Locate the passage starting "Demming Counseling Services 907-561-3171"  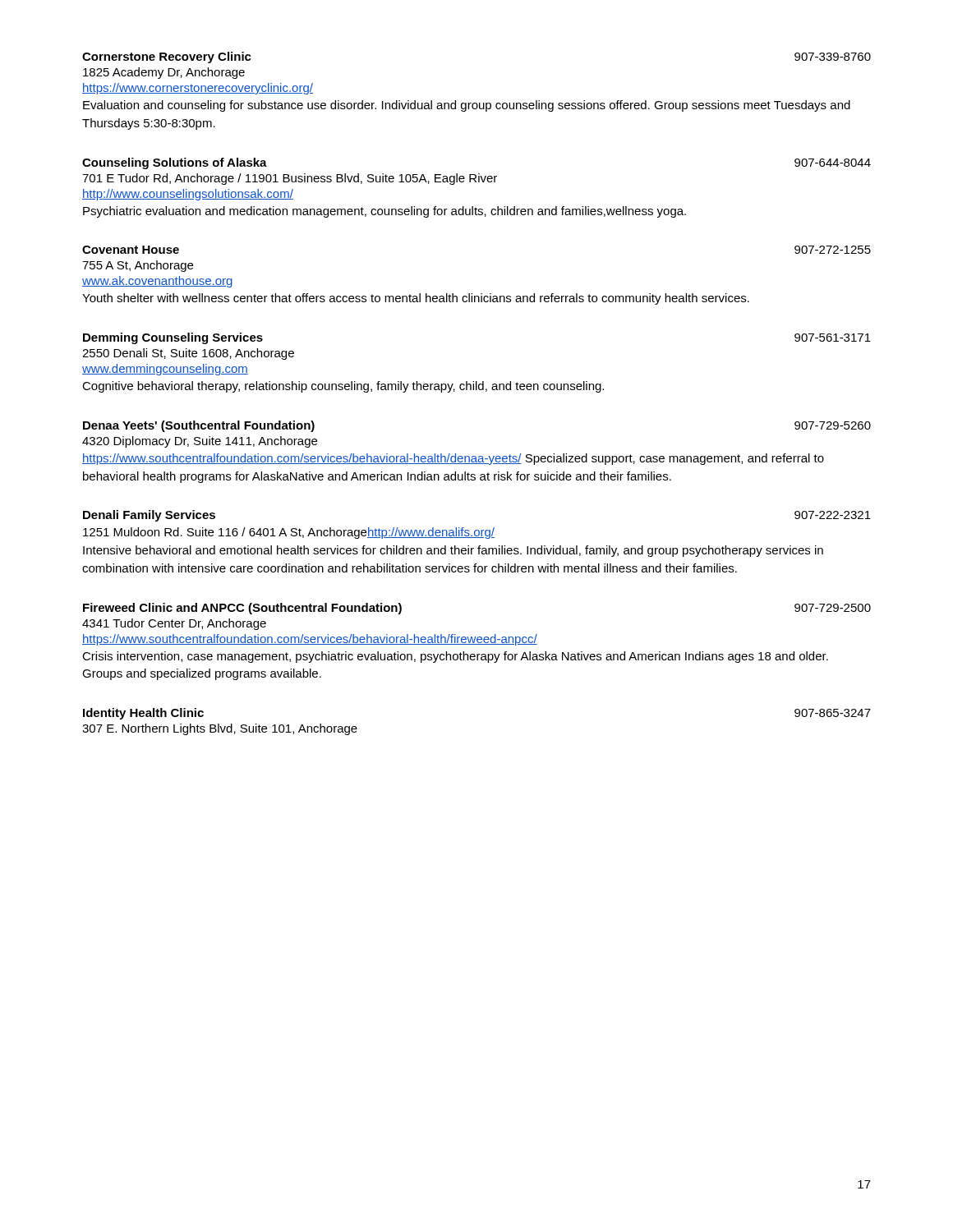(x=168, y=338)
